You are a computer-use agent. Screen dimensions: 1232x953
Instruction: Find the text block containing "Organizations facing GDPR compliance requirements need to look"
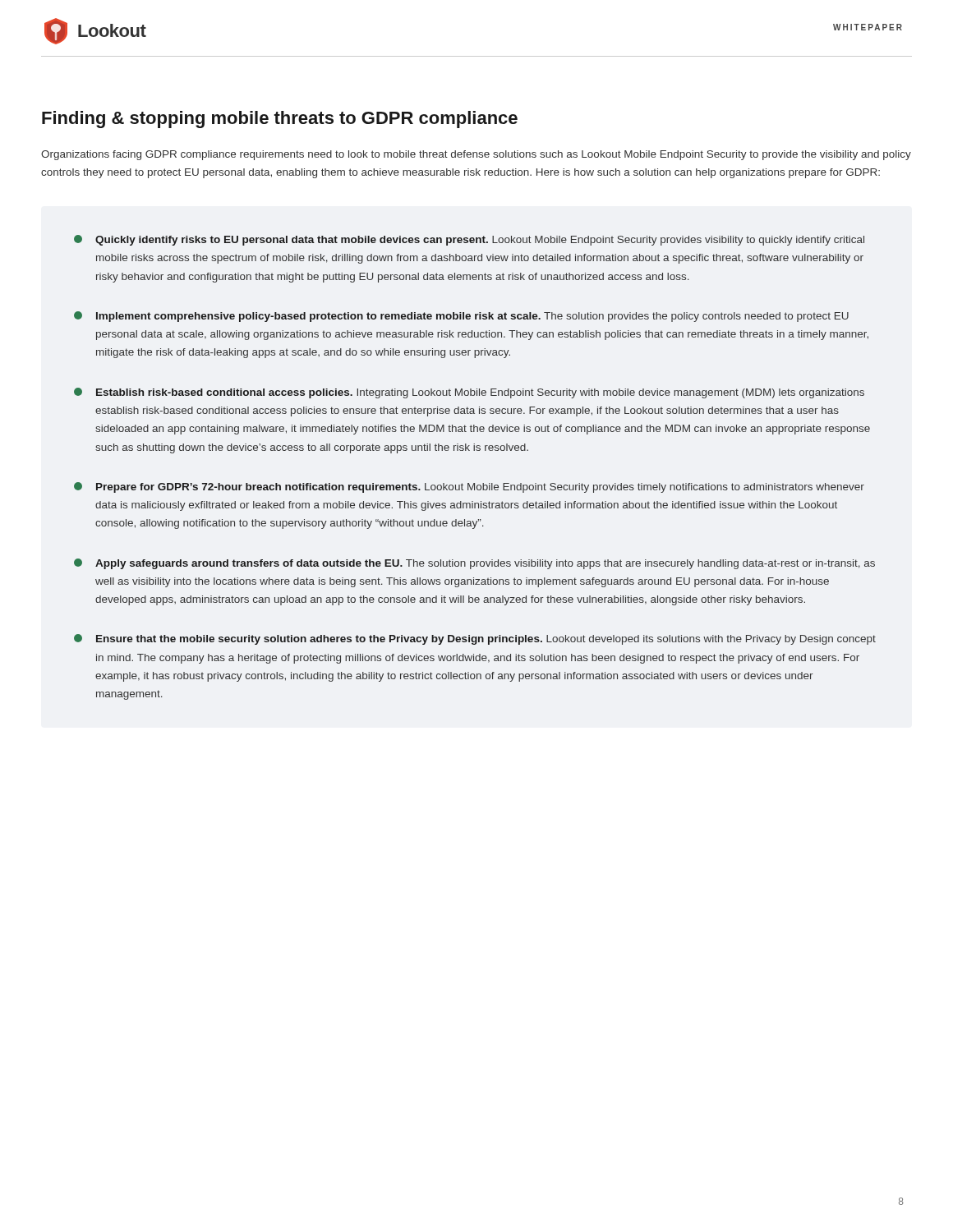[x=476, y=163]
